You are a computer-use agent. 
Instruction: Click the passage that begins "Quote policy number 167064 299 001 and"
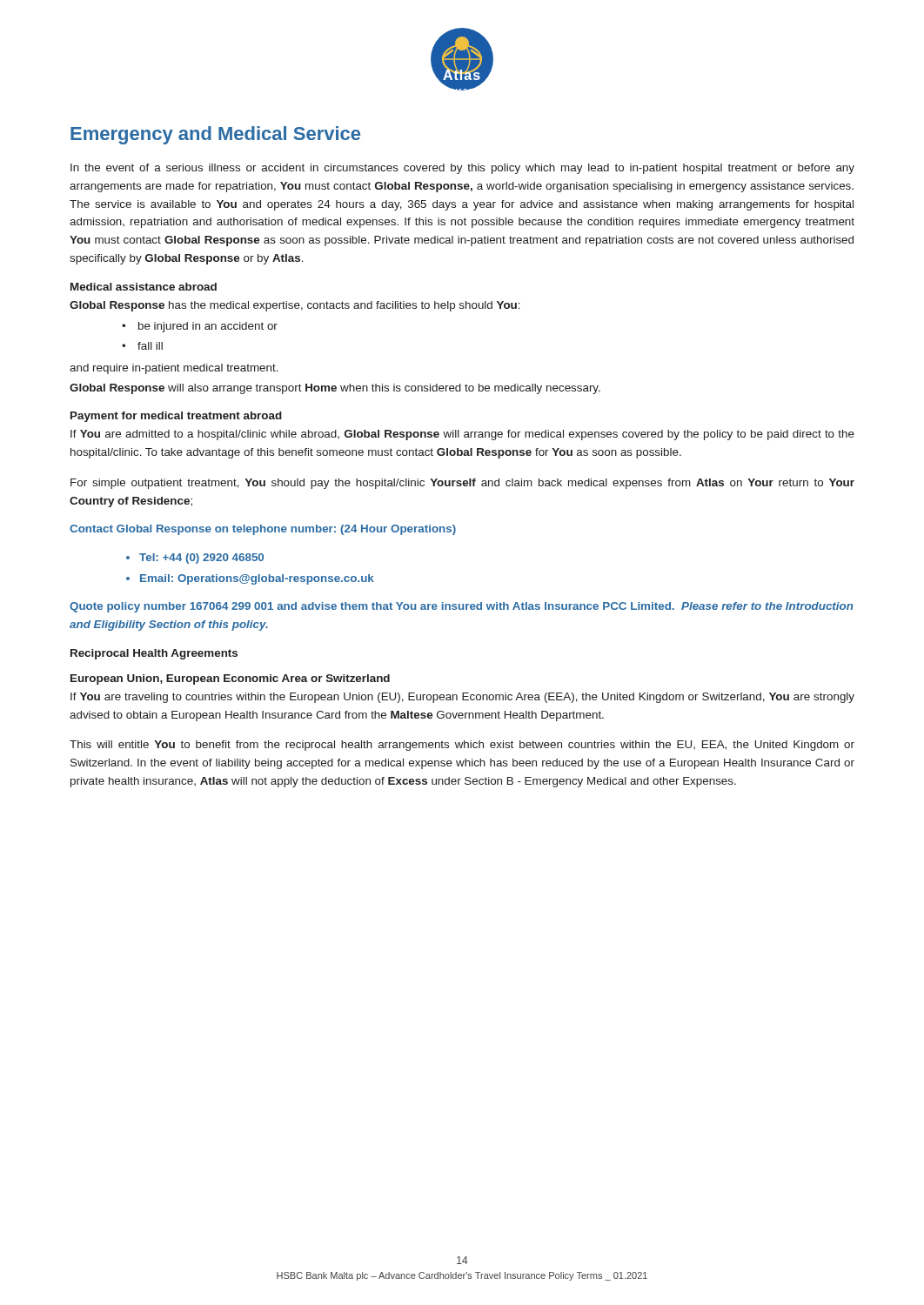point(462,615)
